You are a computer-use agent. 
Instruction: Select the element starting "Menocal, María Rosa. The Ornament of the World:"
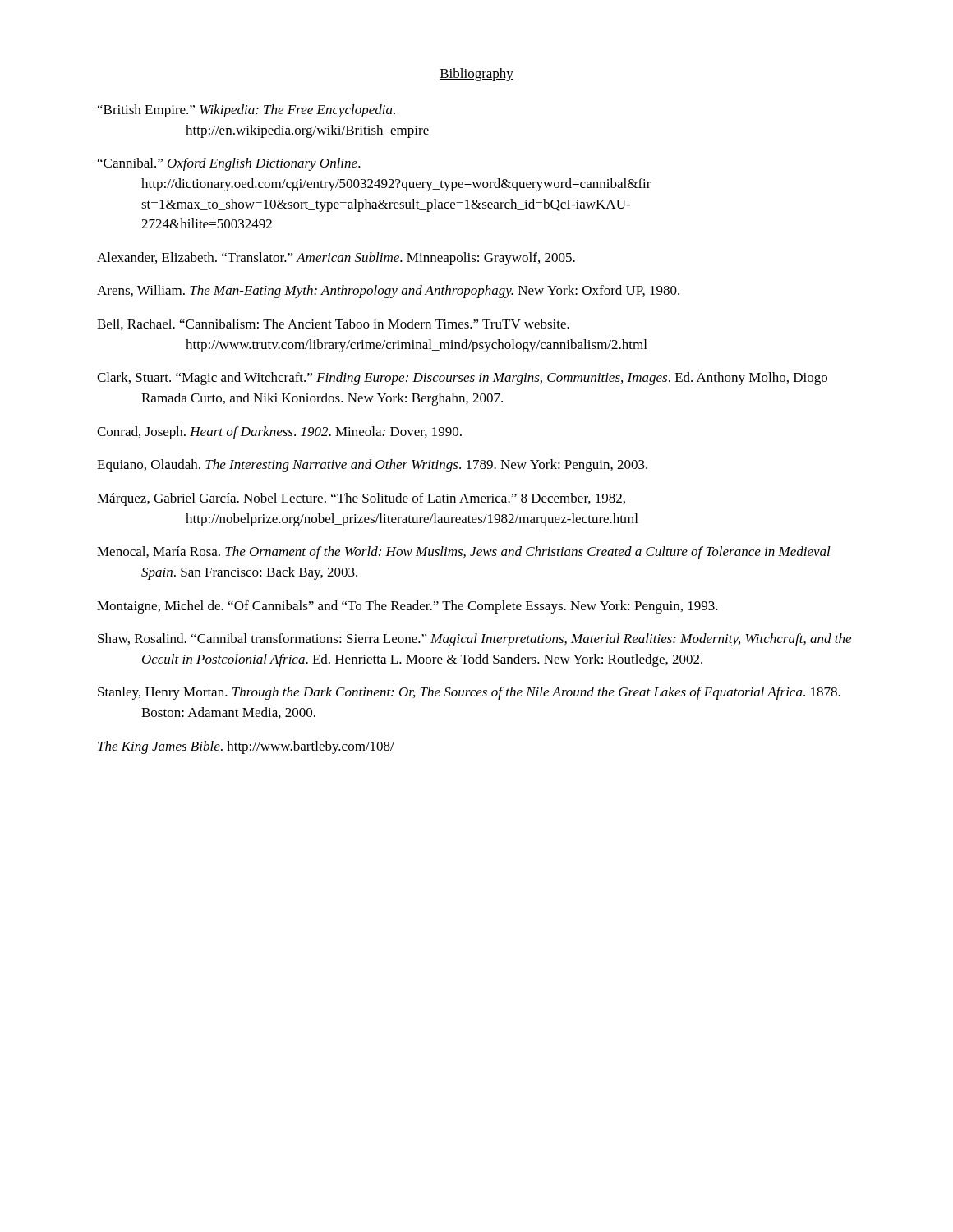pyautogui.click(x=464, y=562)
